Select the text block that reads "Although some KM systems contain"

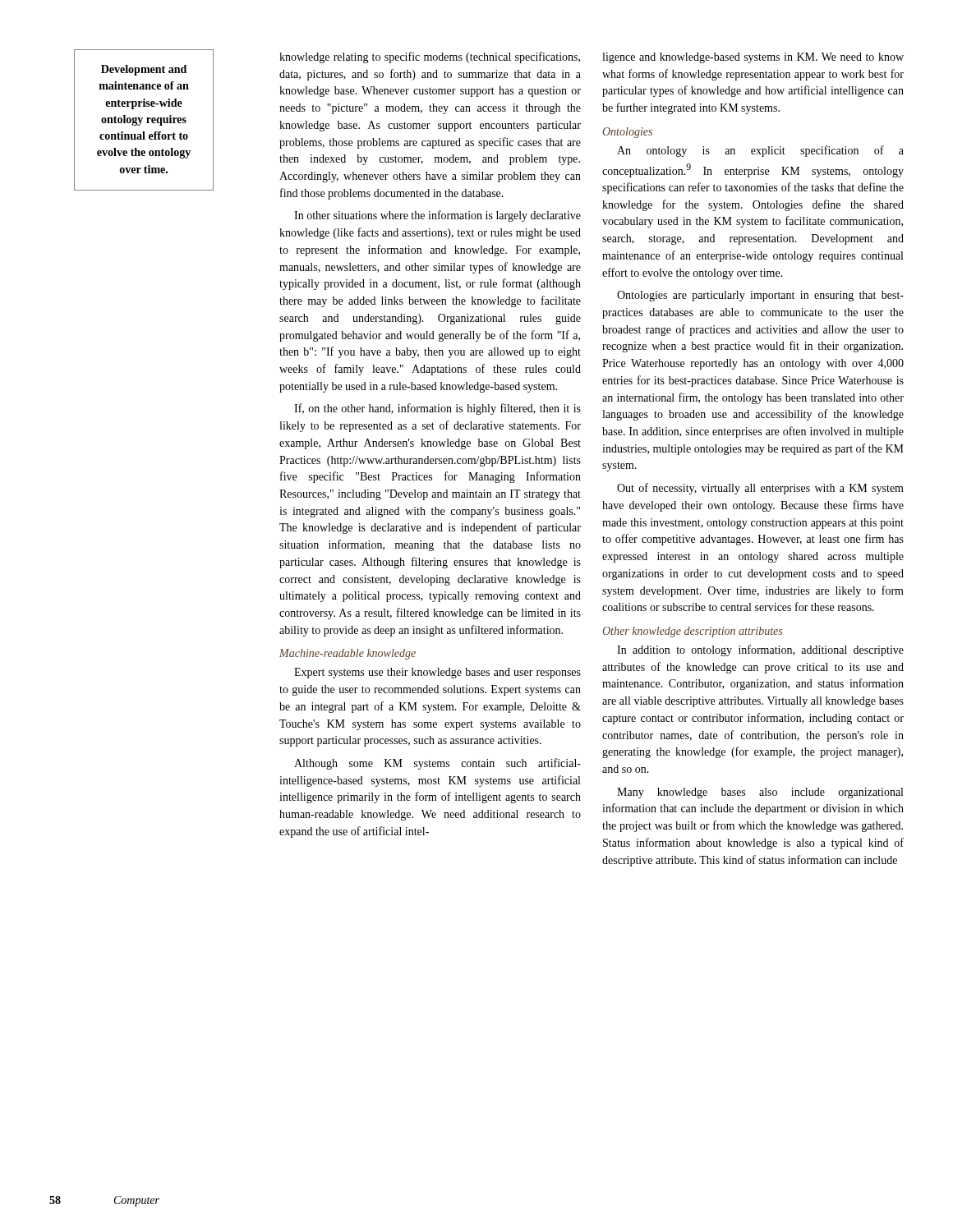430,797
